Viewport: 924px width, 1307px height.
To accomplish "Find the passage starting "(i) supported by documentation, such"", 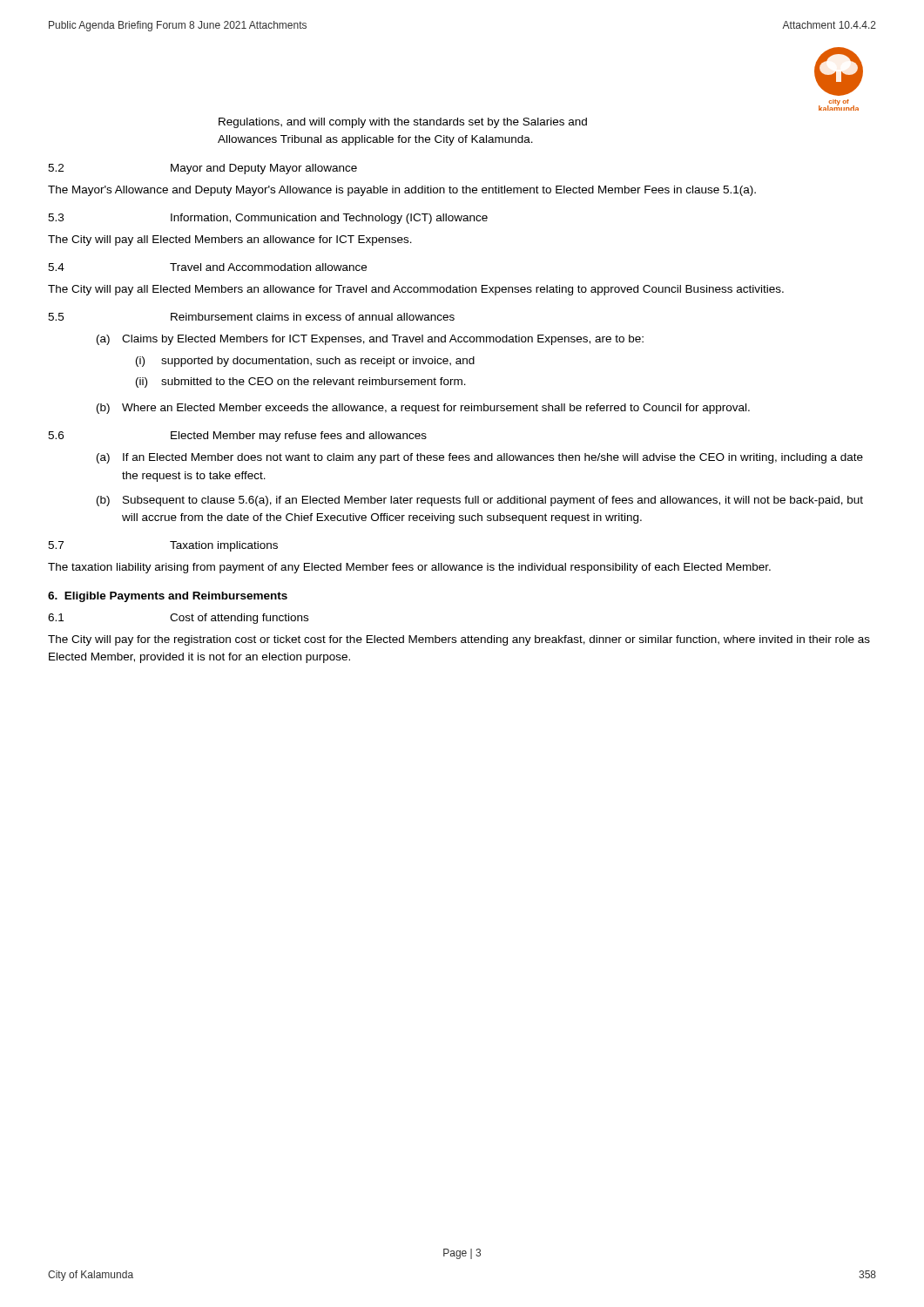I will 305,362.
